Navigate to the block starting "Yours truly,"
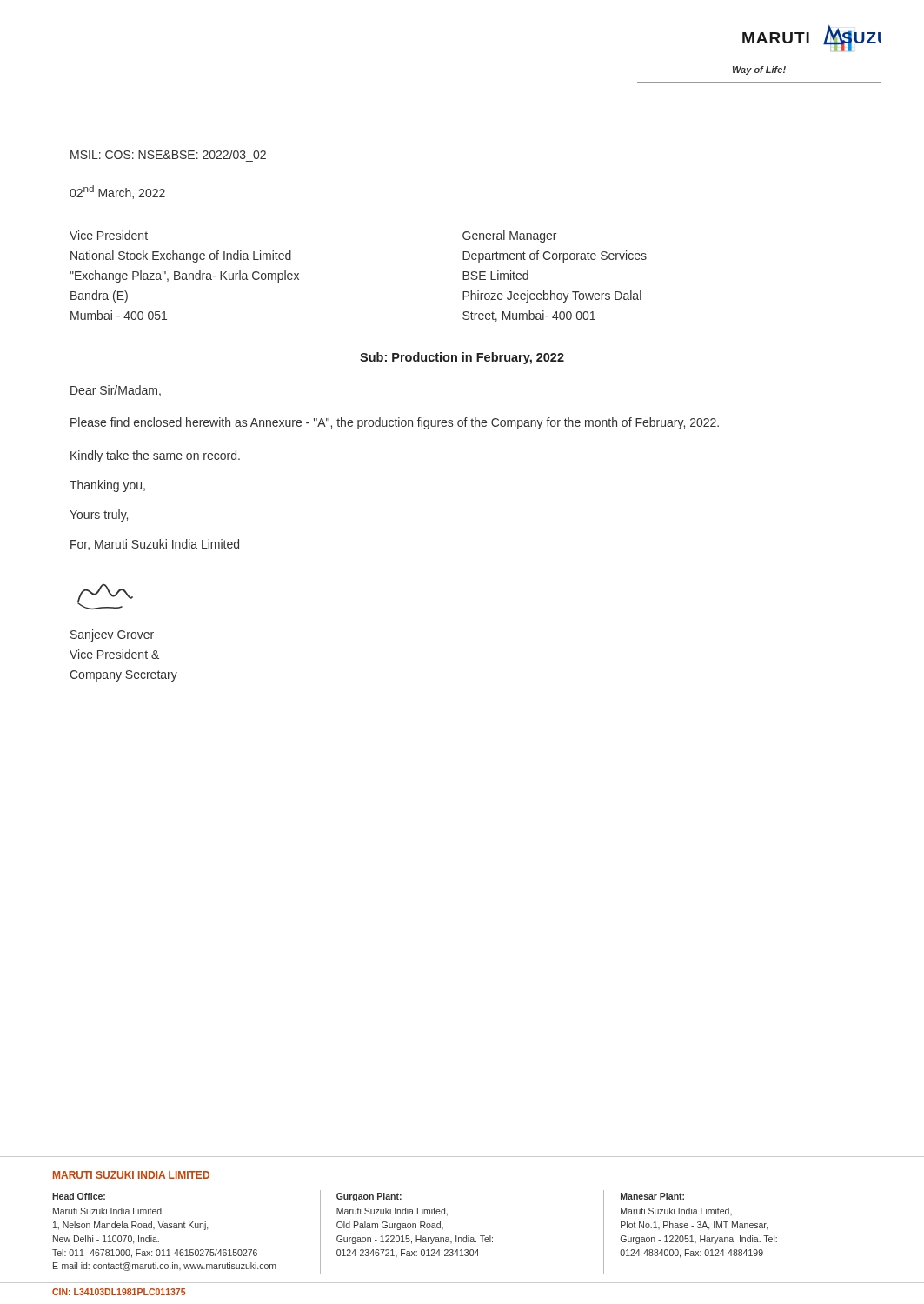924x1304 pixels. (x=99, y=515)
